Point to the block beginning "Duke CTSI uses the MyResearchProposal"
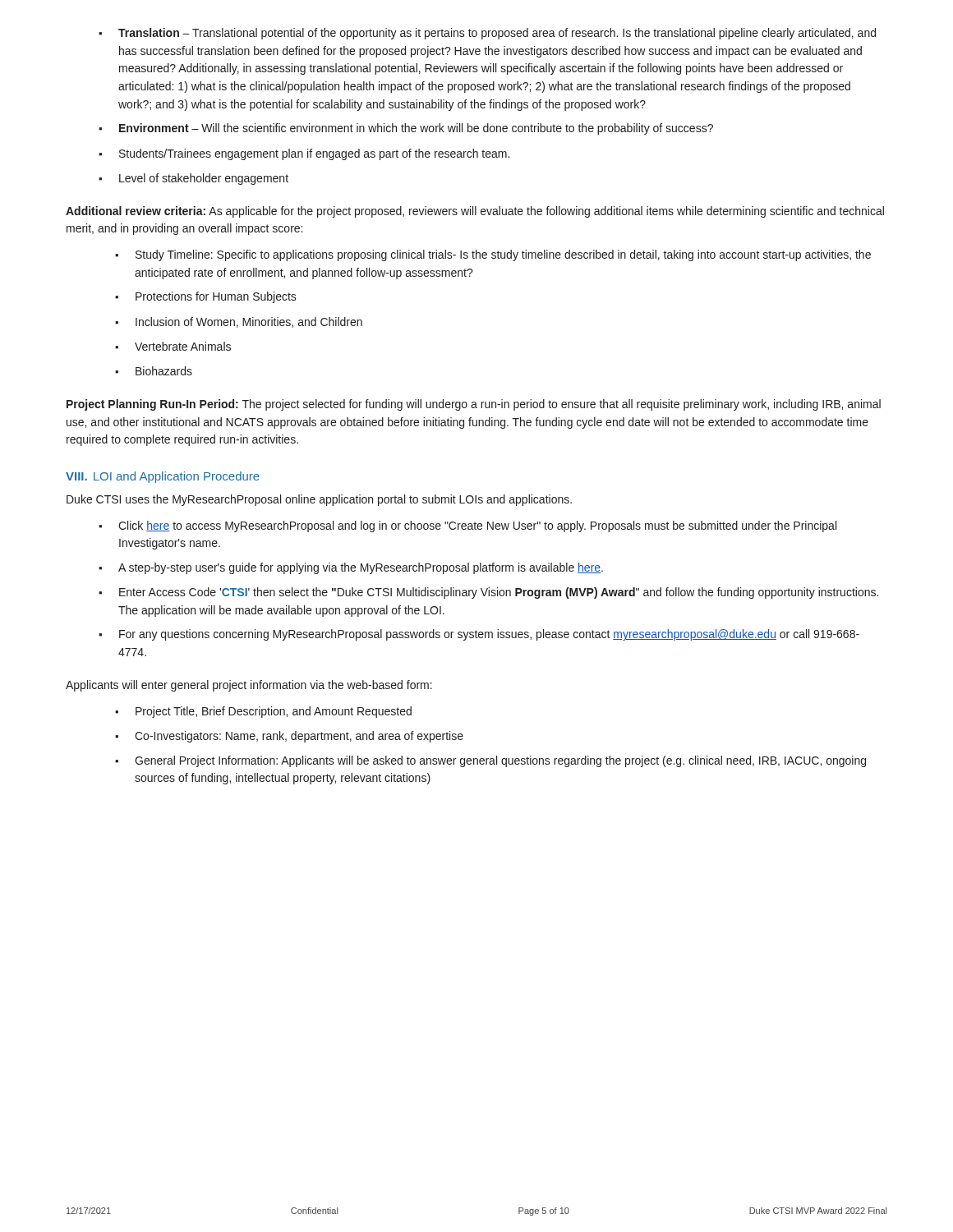The image size is (953, 1232). click(x=319, y=499)
